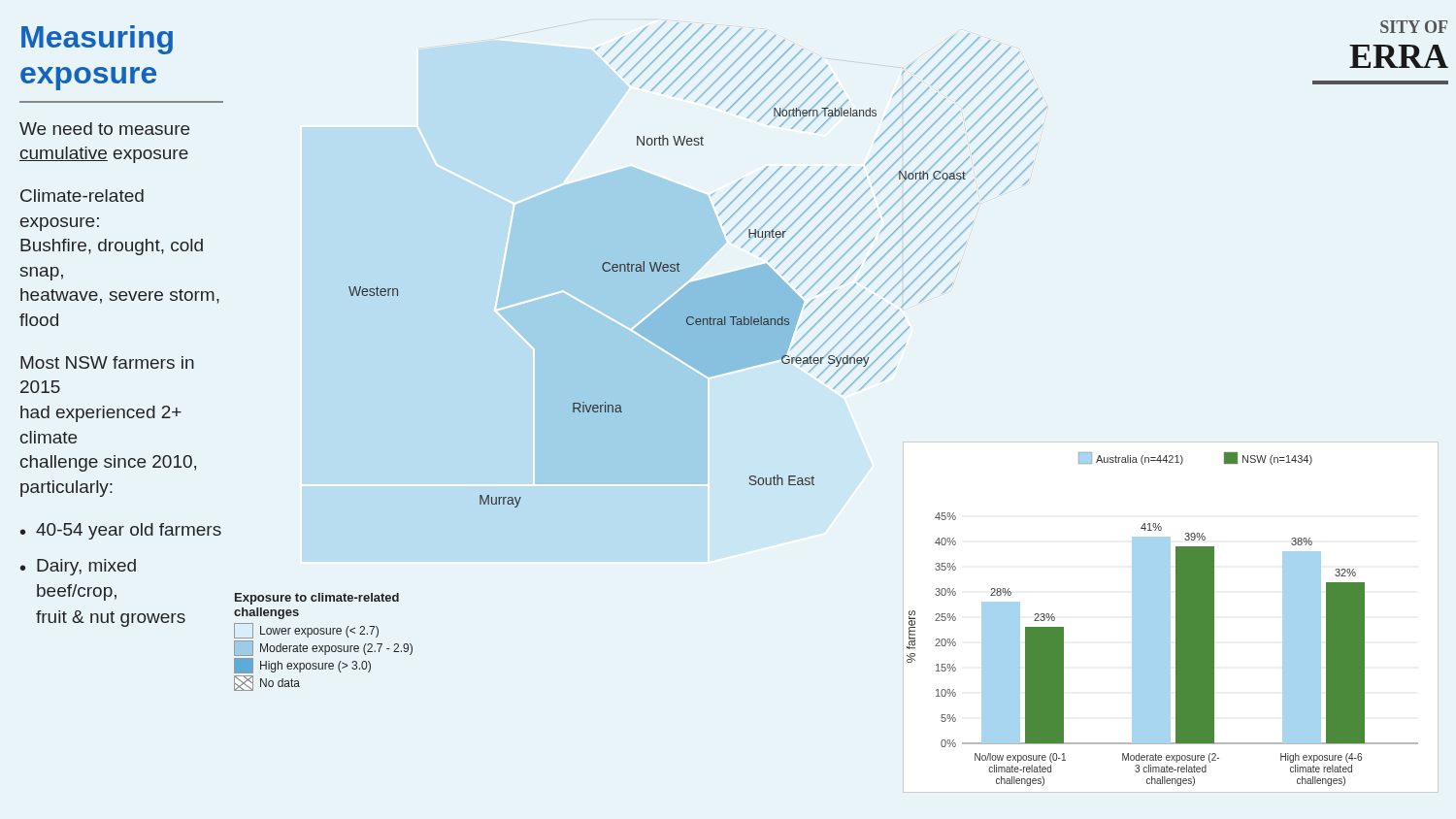This screenshot has height=819, width=1456.
Task: Click on the logo
Action: click(x=1380, y=49)
